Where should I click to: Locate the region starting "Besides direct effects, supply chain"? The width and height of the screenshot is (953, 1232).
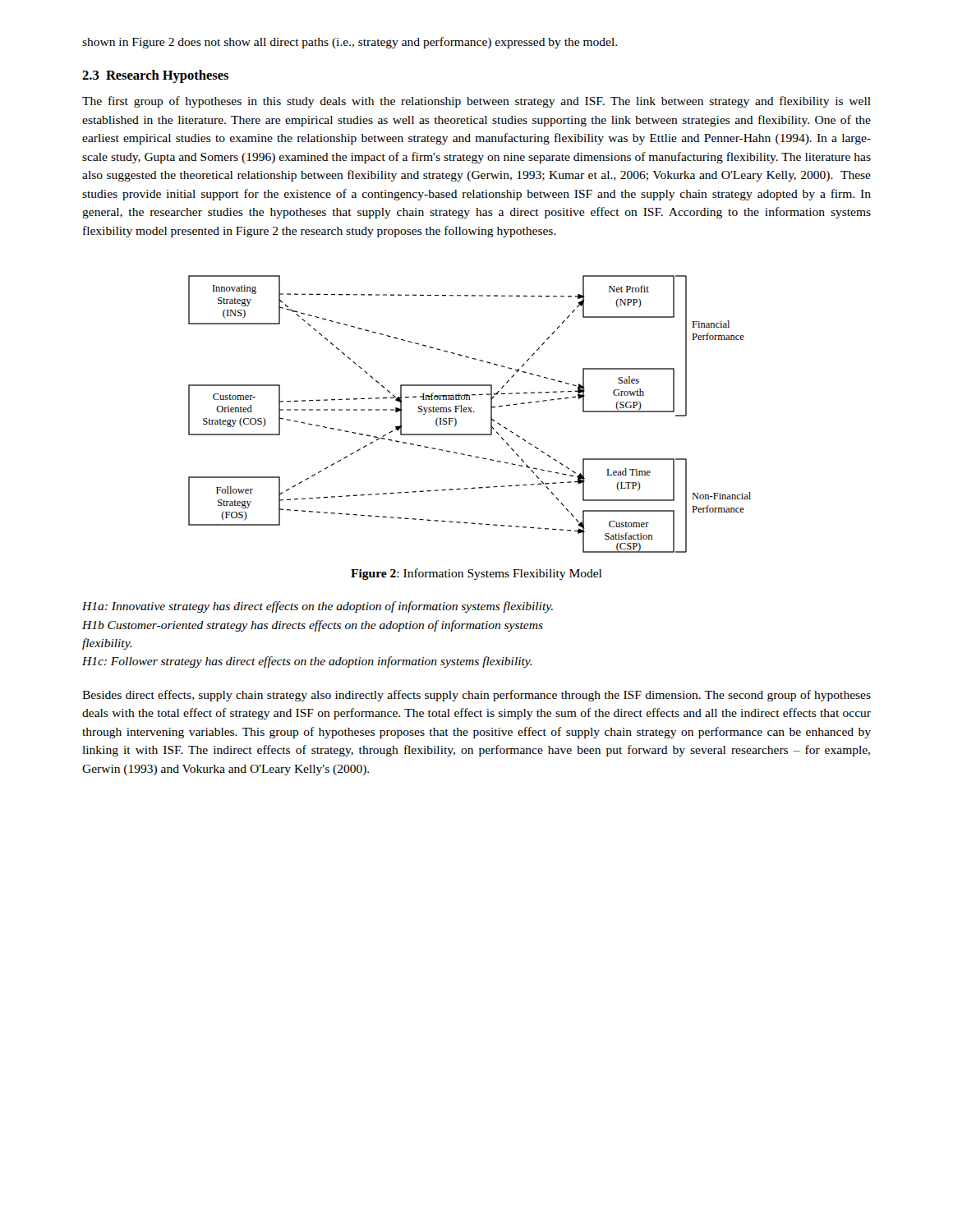(476, 731)
